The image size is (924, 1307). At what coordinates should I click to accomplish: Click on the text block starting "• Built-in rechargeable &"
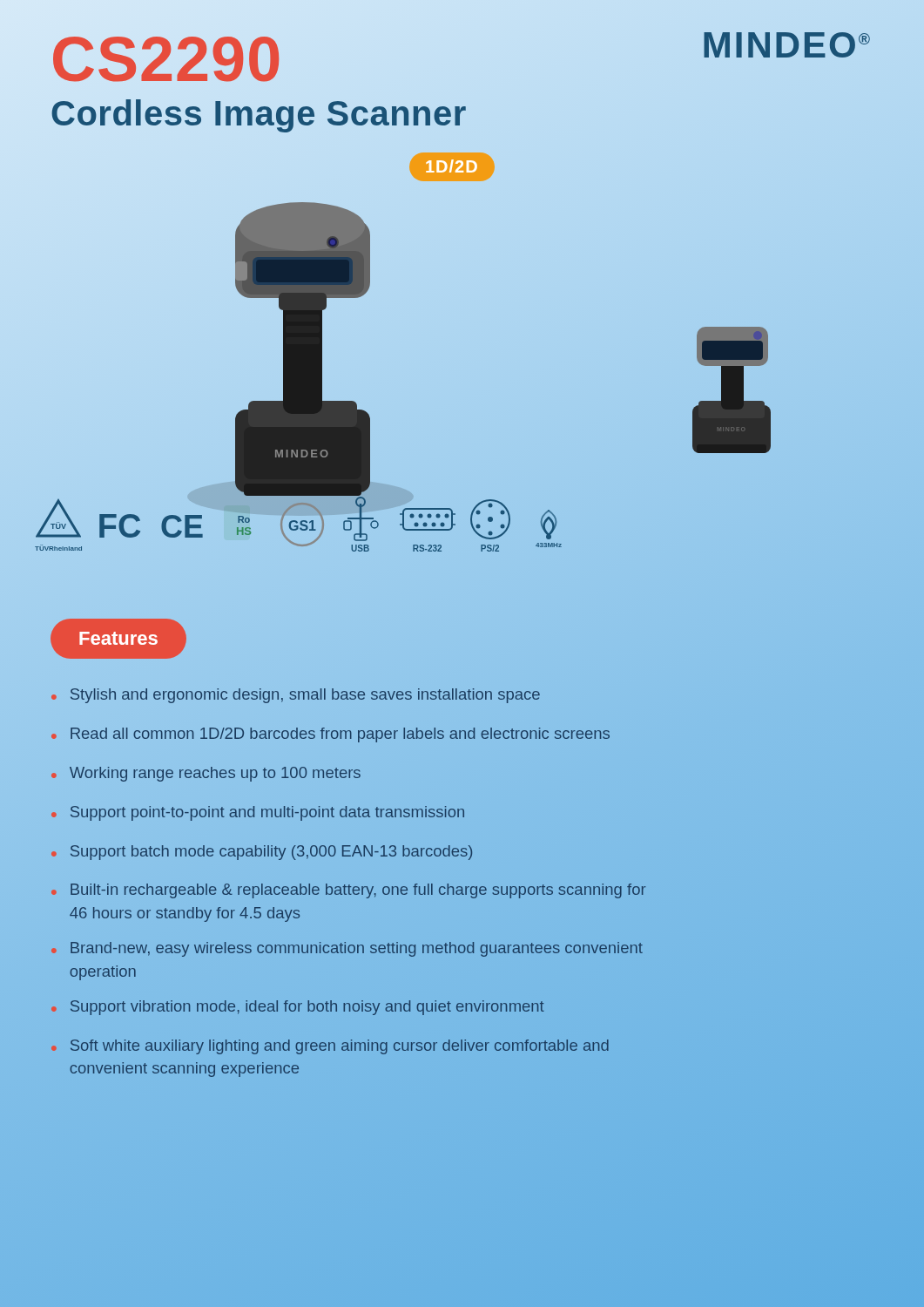coord(348,902)
